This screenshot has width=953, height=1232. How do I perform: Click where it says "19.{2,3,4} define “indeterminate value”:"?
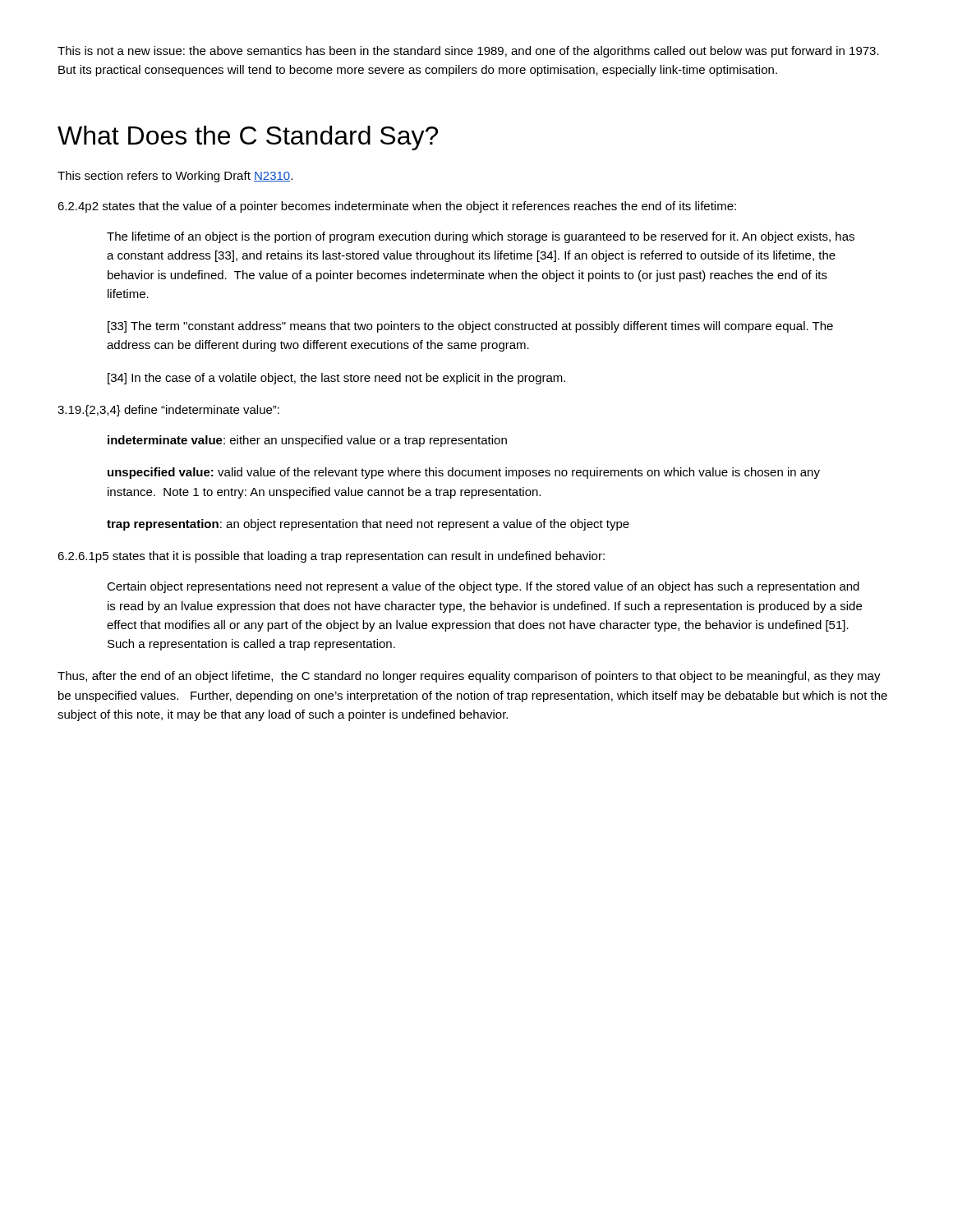169,409
